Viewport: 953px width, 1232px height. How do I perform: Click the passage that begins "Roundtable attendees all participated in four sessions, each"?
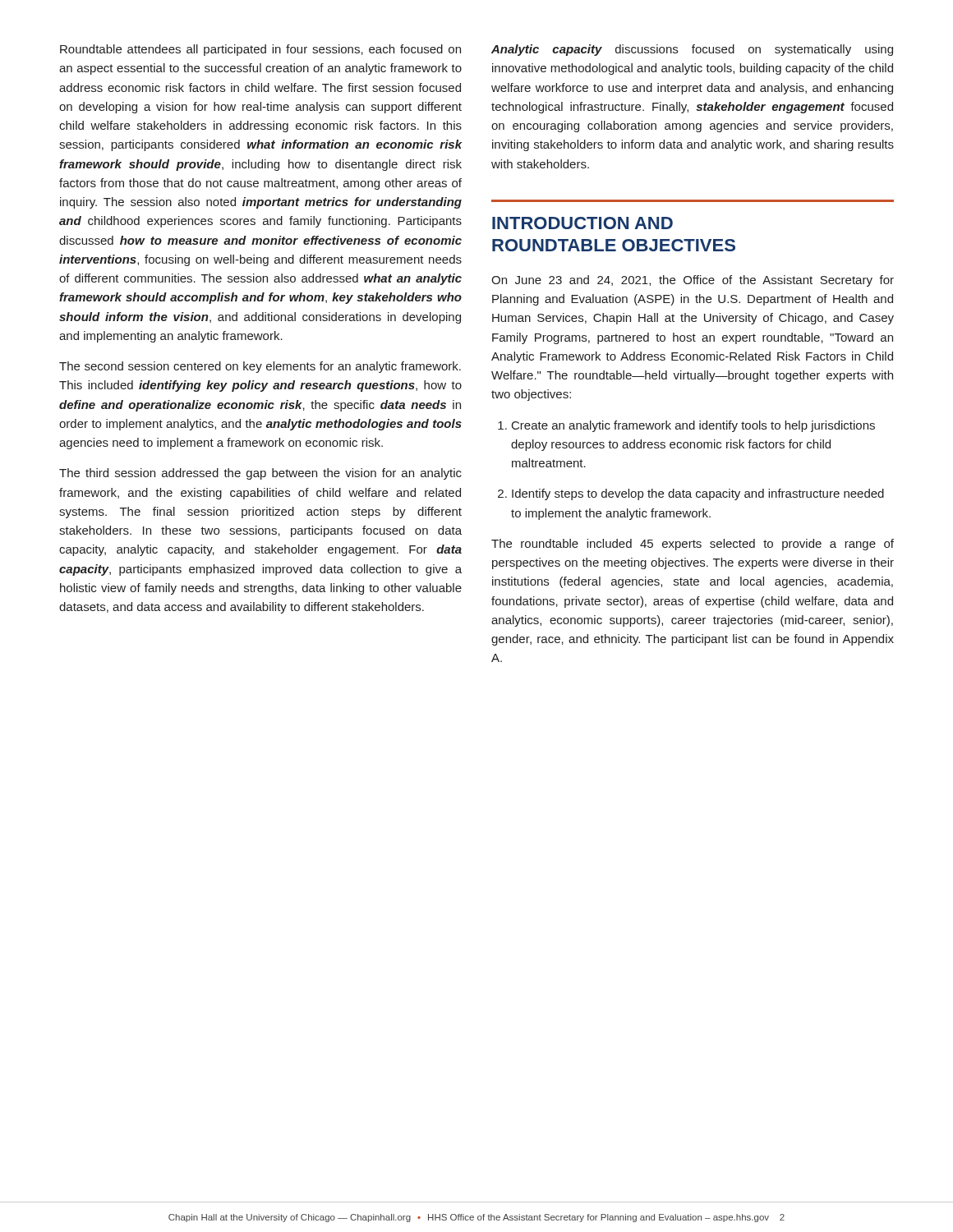(260, 328)
